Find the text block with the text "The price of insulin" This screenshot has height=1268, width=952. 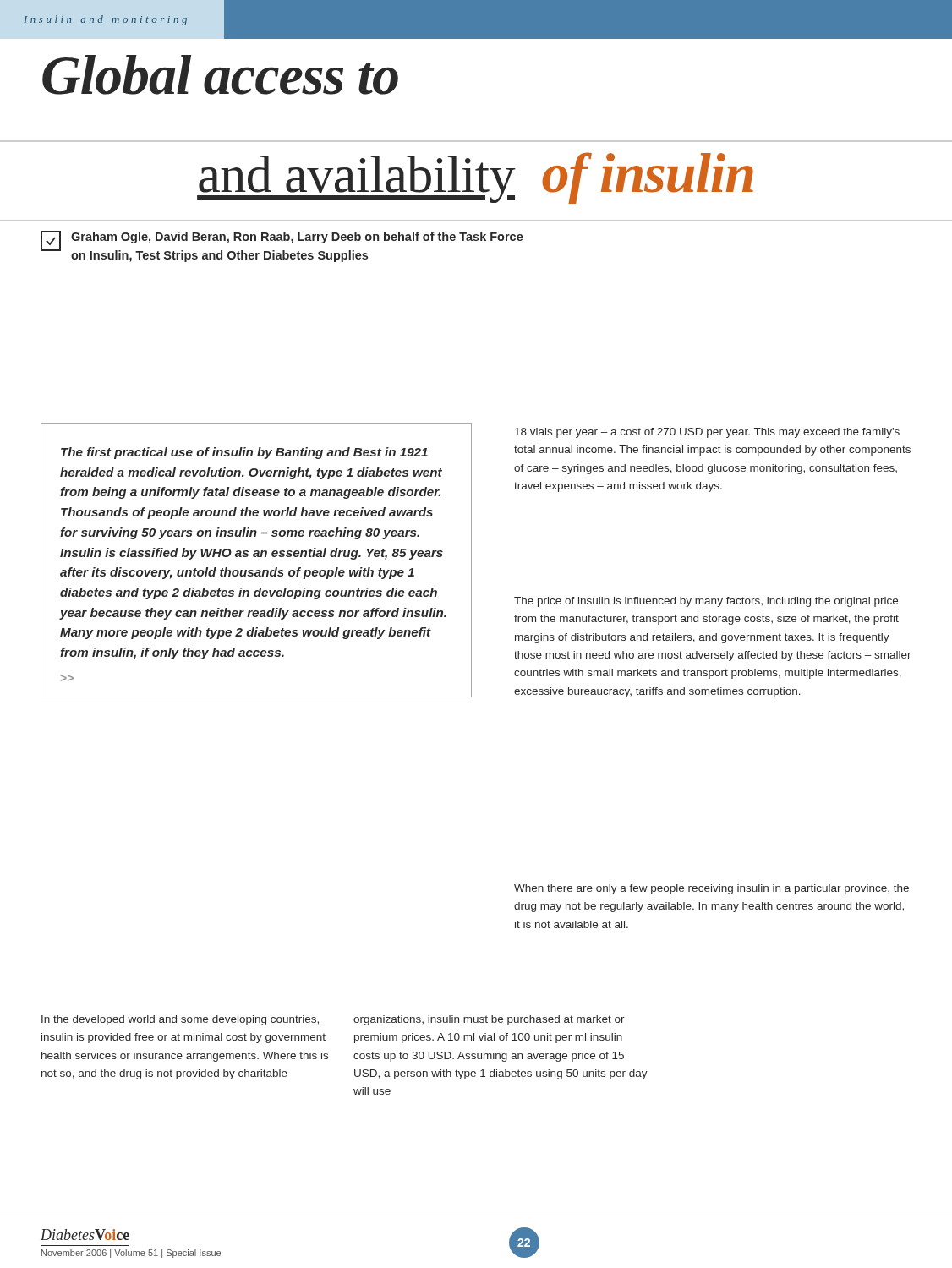713,646
